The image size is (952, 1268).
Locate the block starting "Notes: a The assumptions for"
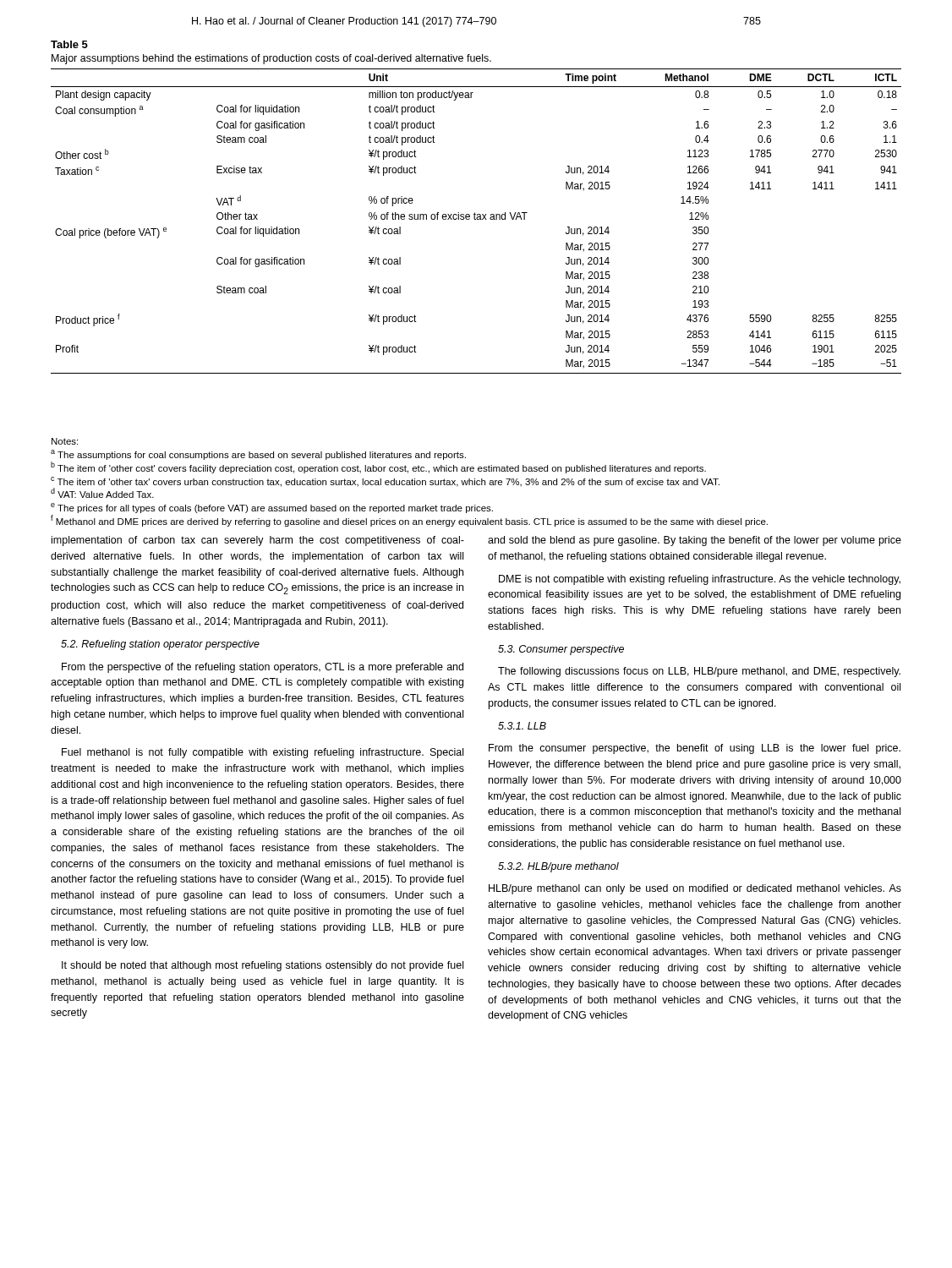[476, 481]
